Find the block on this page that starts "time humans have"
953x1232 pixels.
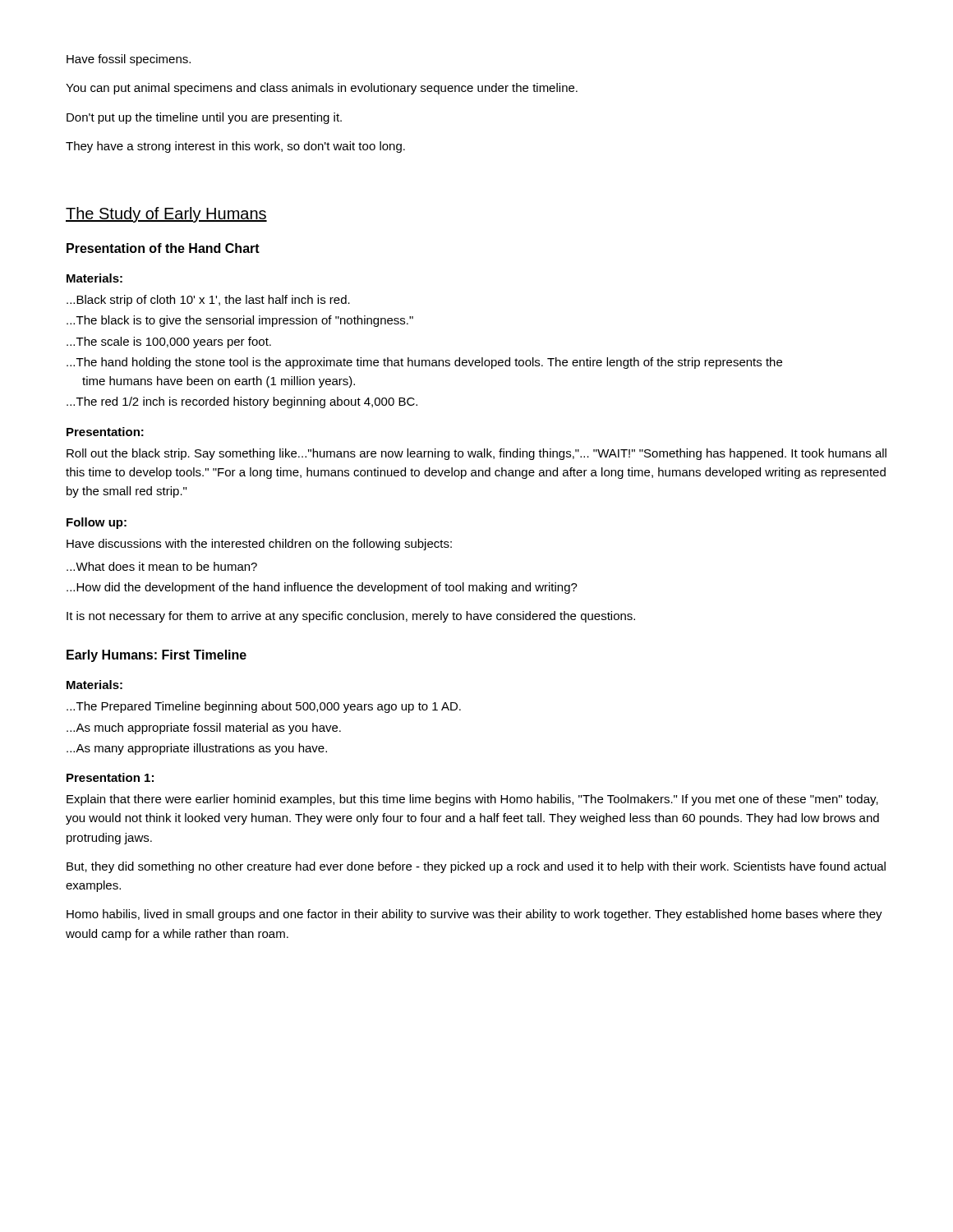[219, 381]
